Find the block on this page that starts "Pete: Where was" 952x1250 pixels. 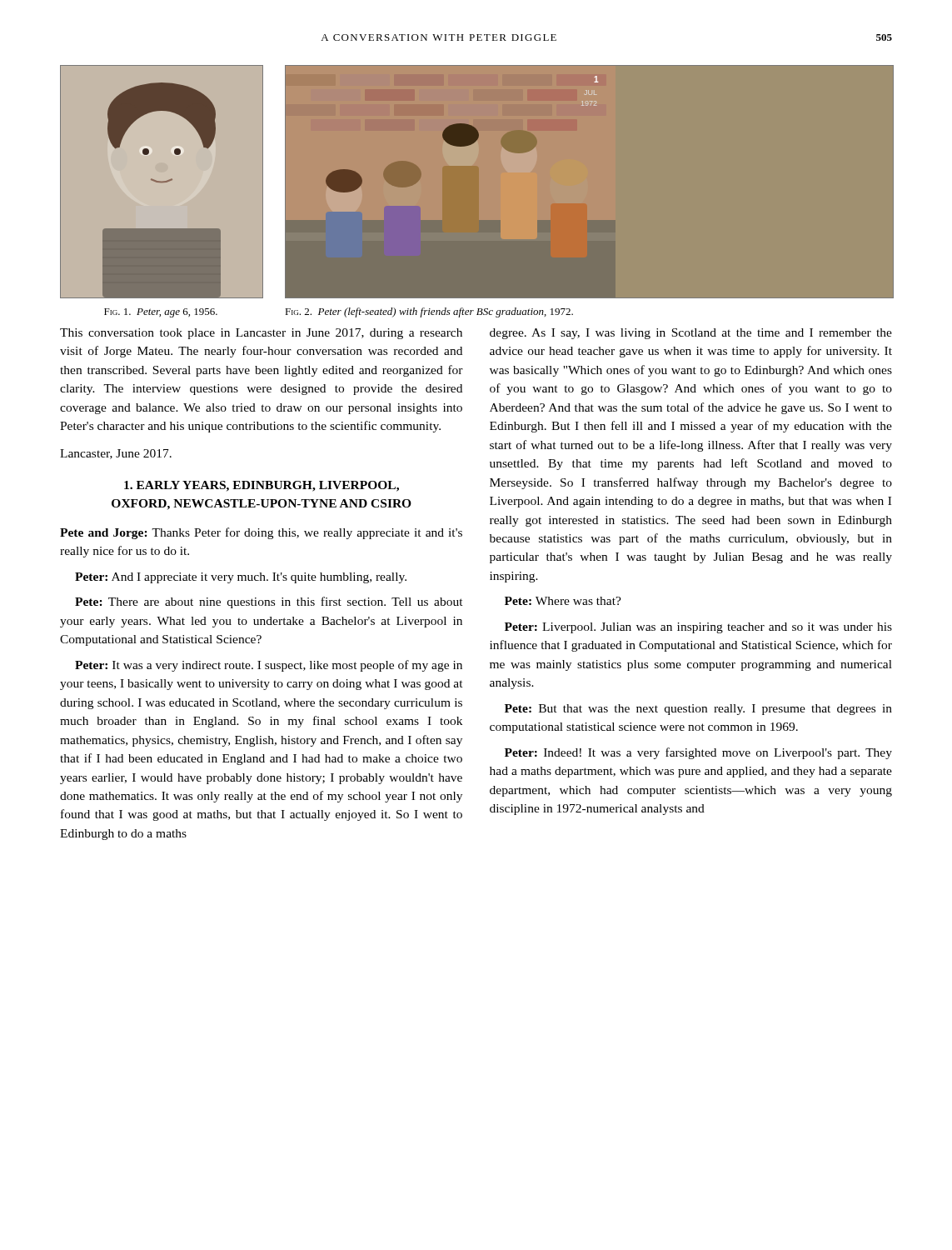[x=563, y=601]
